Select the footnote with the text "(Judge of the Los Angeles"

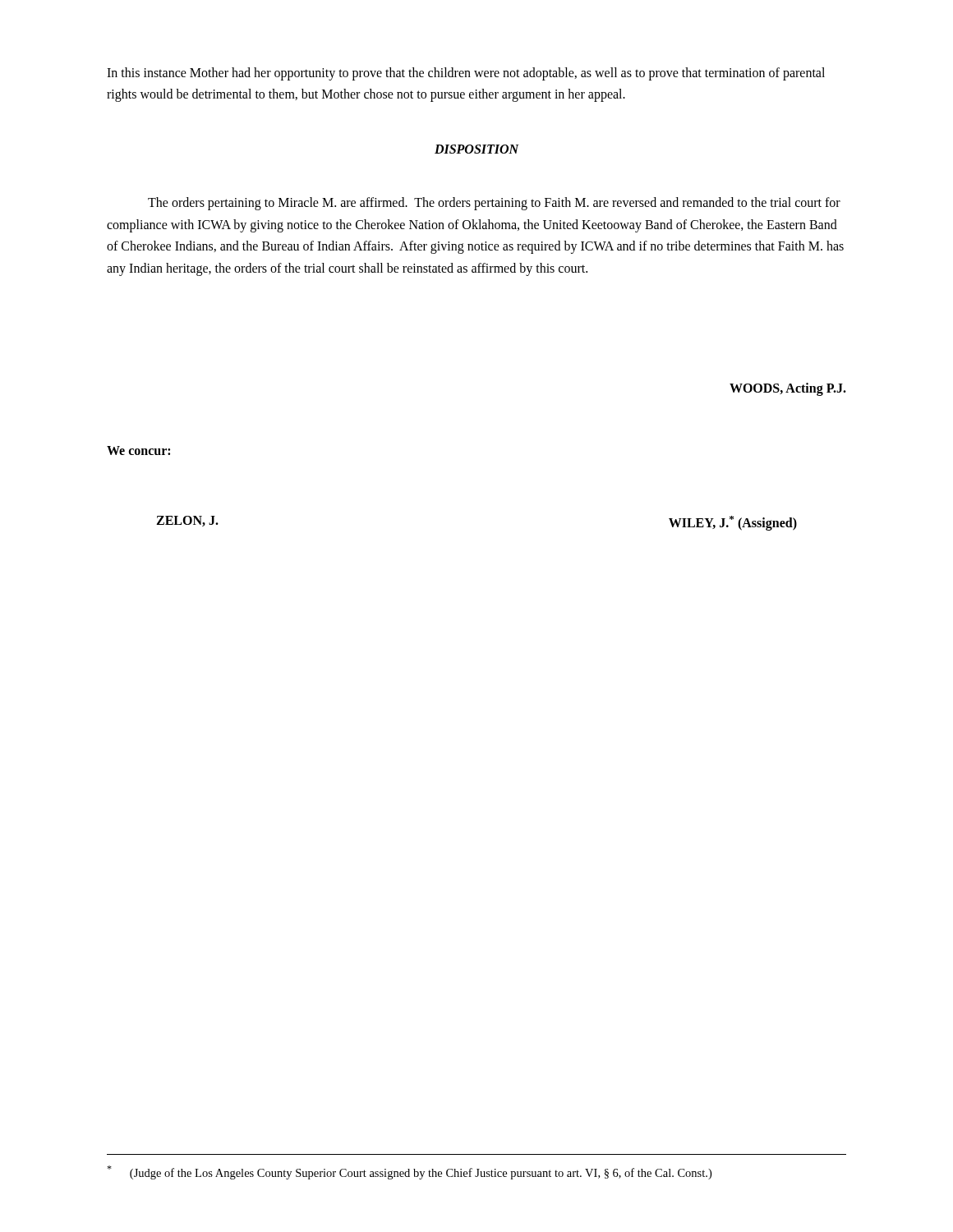476,1172
